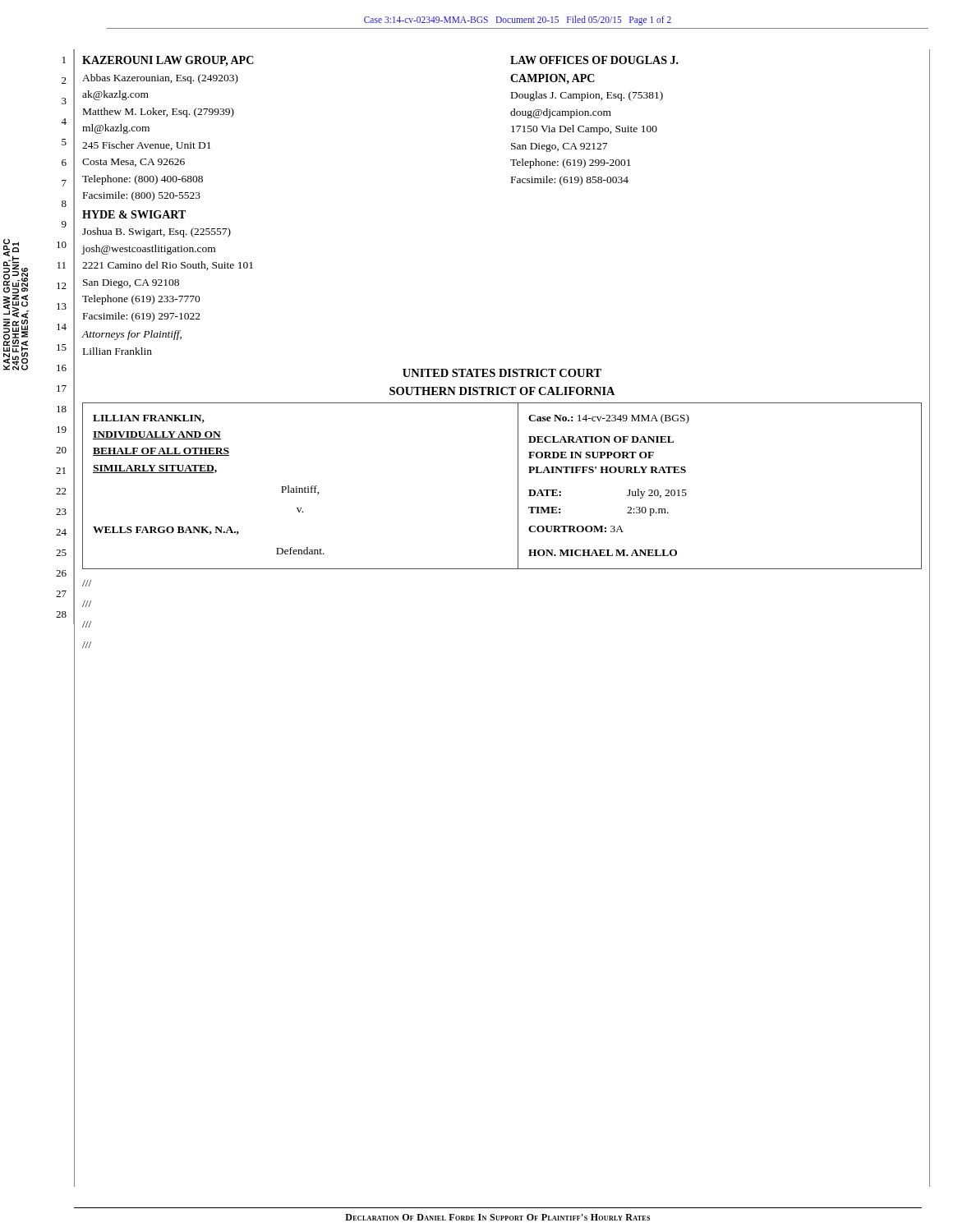Viewport: 953px width, 1232px height.
Task: Where does it say "/// /// /// ///"?
Action: (x=87, y=583)
